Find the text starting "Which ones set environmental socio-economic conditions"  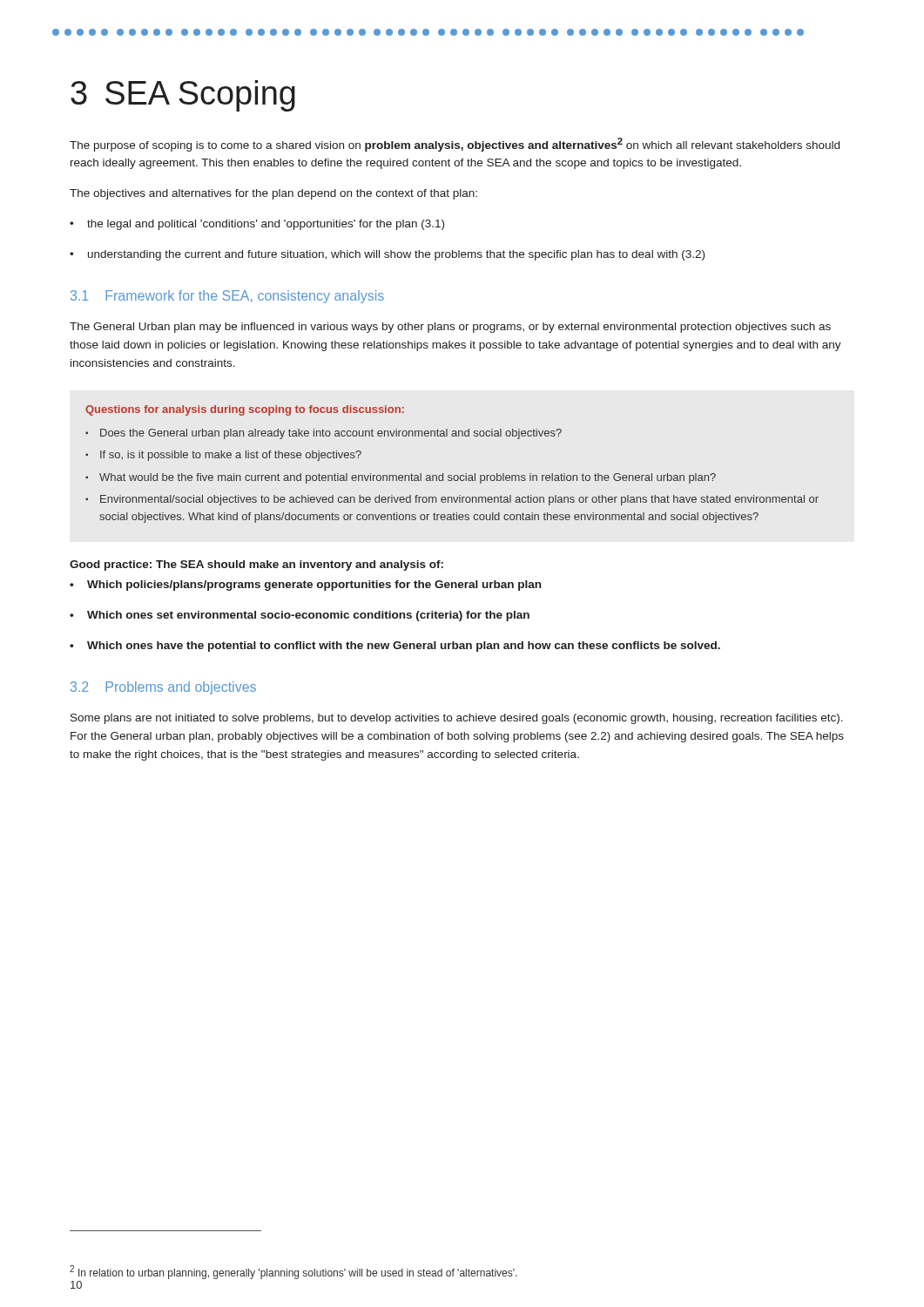pos(462,616)
